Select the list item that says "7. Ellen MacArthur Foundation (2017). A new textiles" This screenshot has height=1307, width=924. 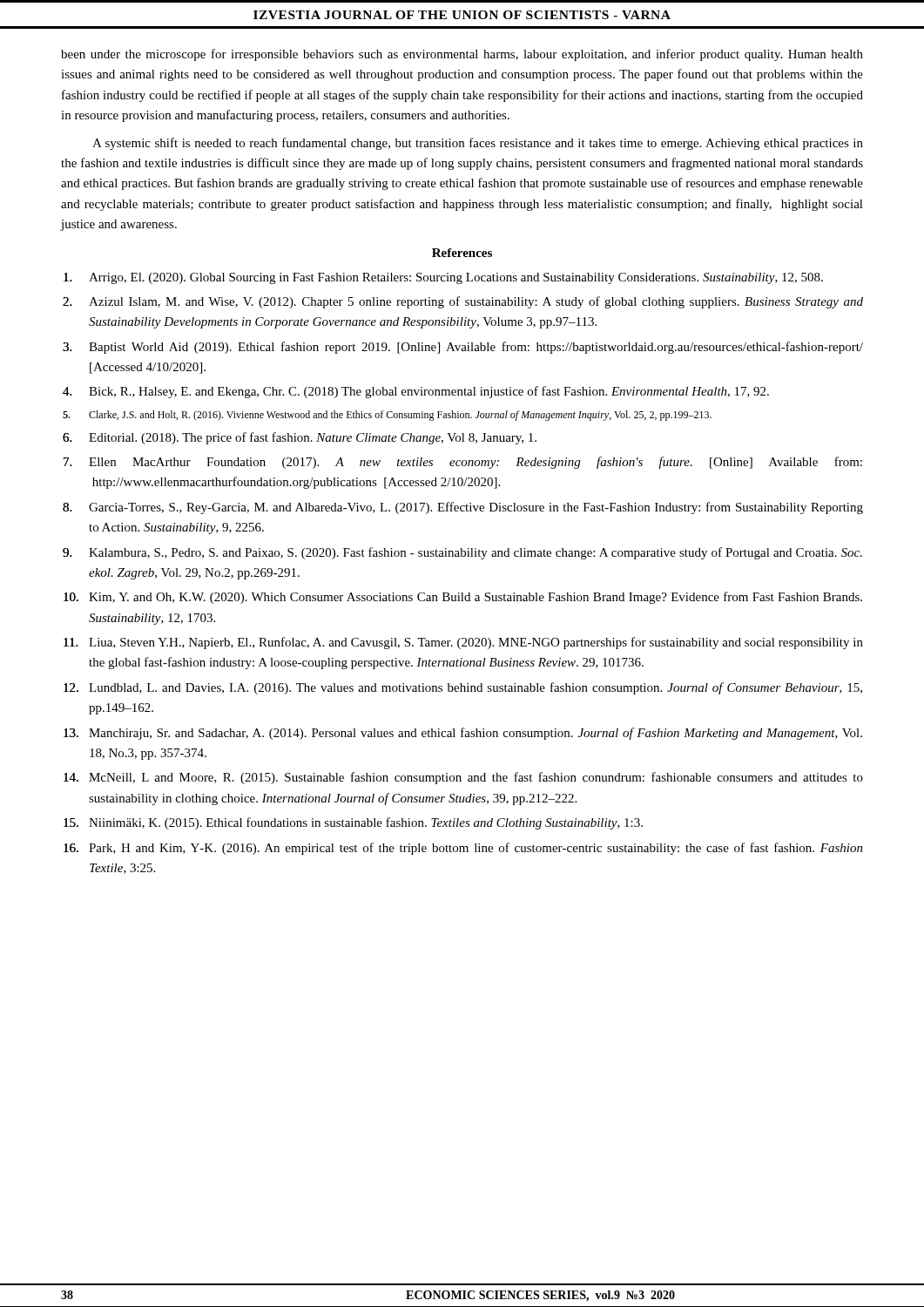(474, 471)
